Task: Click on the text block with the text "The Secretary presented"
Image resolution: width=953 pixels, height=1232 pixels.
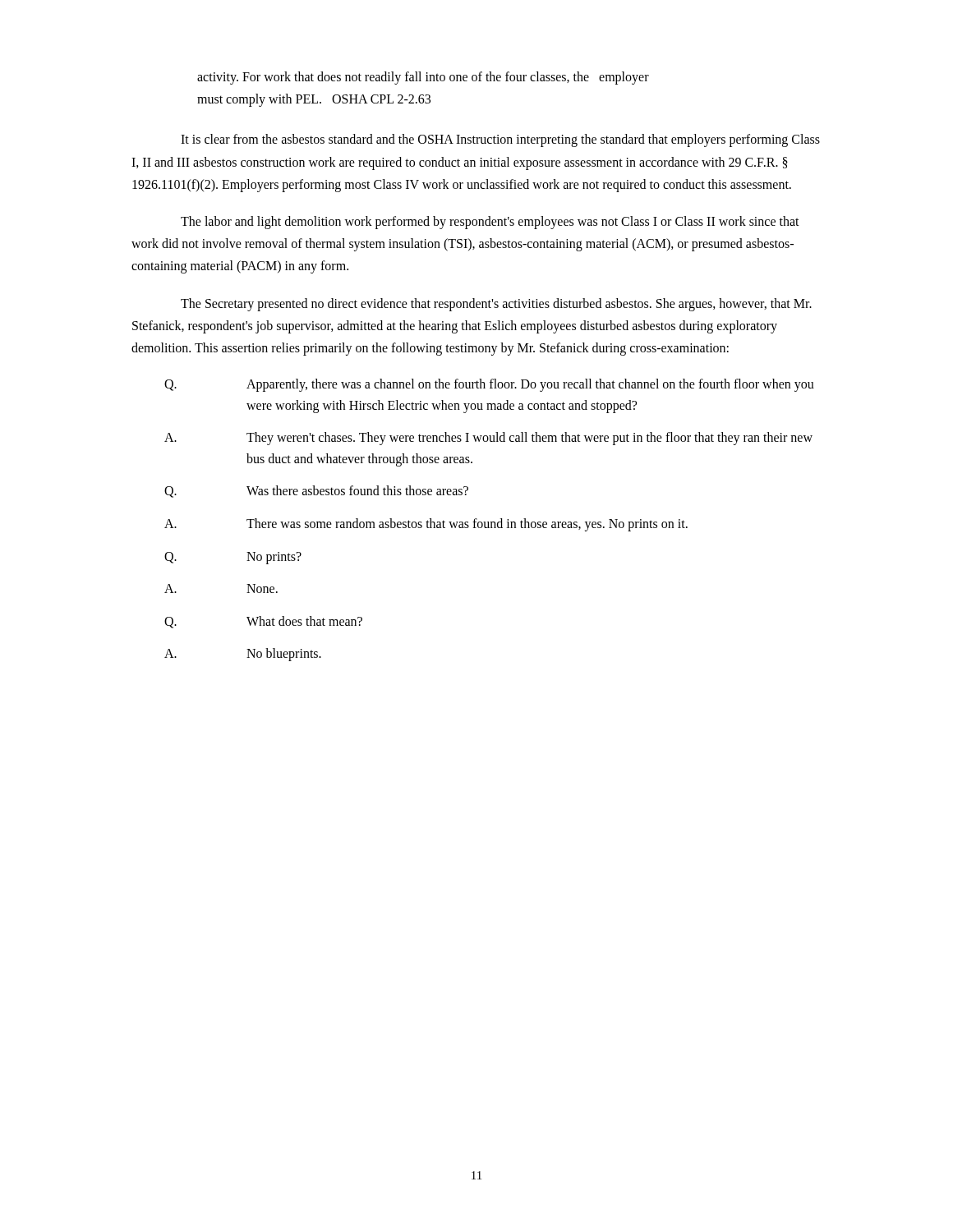Action: (x=472, y=325)
